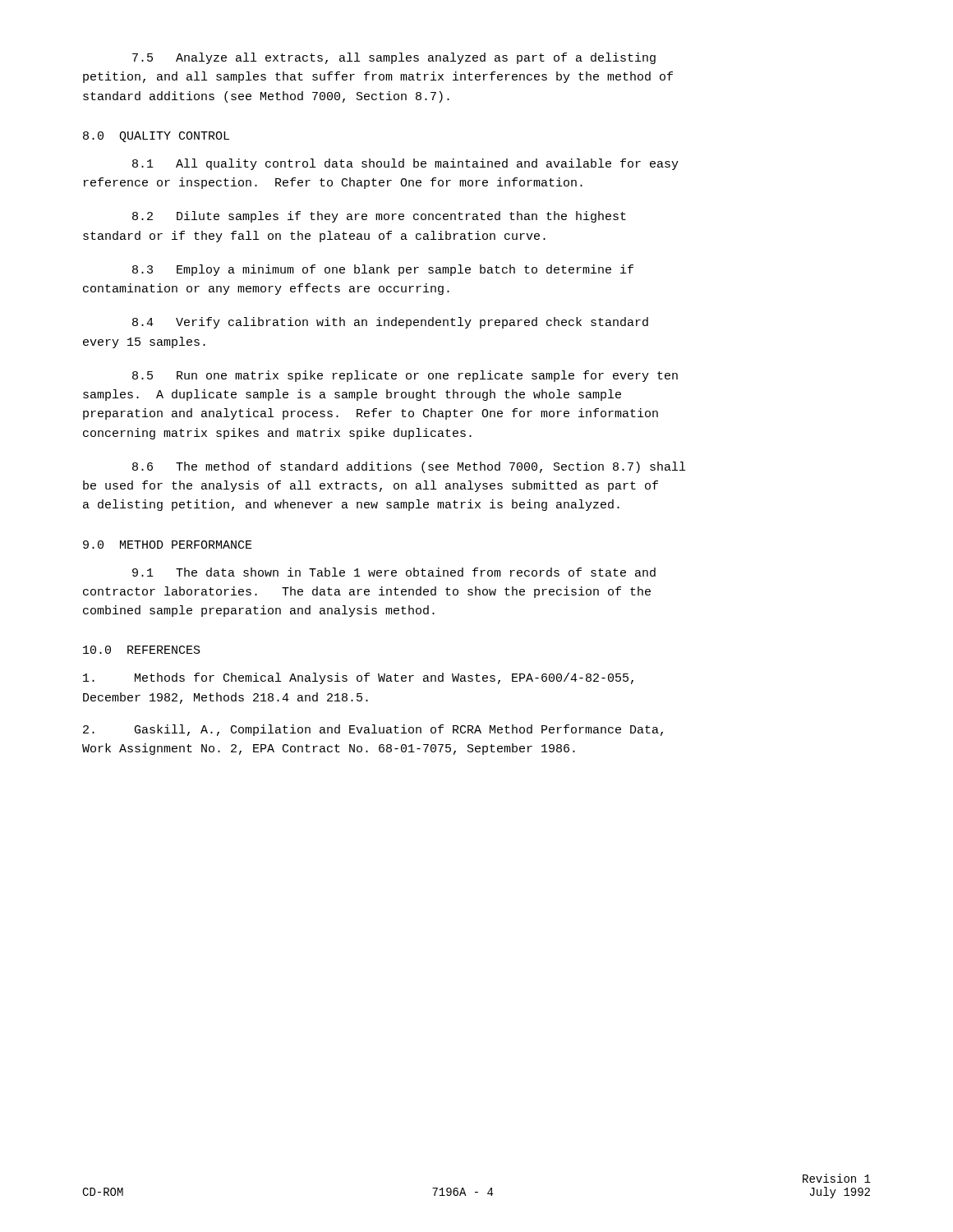Image resolution: width=953 pixels, height=1232 pixels.
Task: Find the passage starting "6 The method of standard additions (see"
Action: point(384,487)
